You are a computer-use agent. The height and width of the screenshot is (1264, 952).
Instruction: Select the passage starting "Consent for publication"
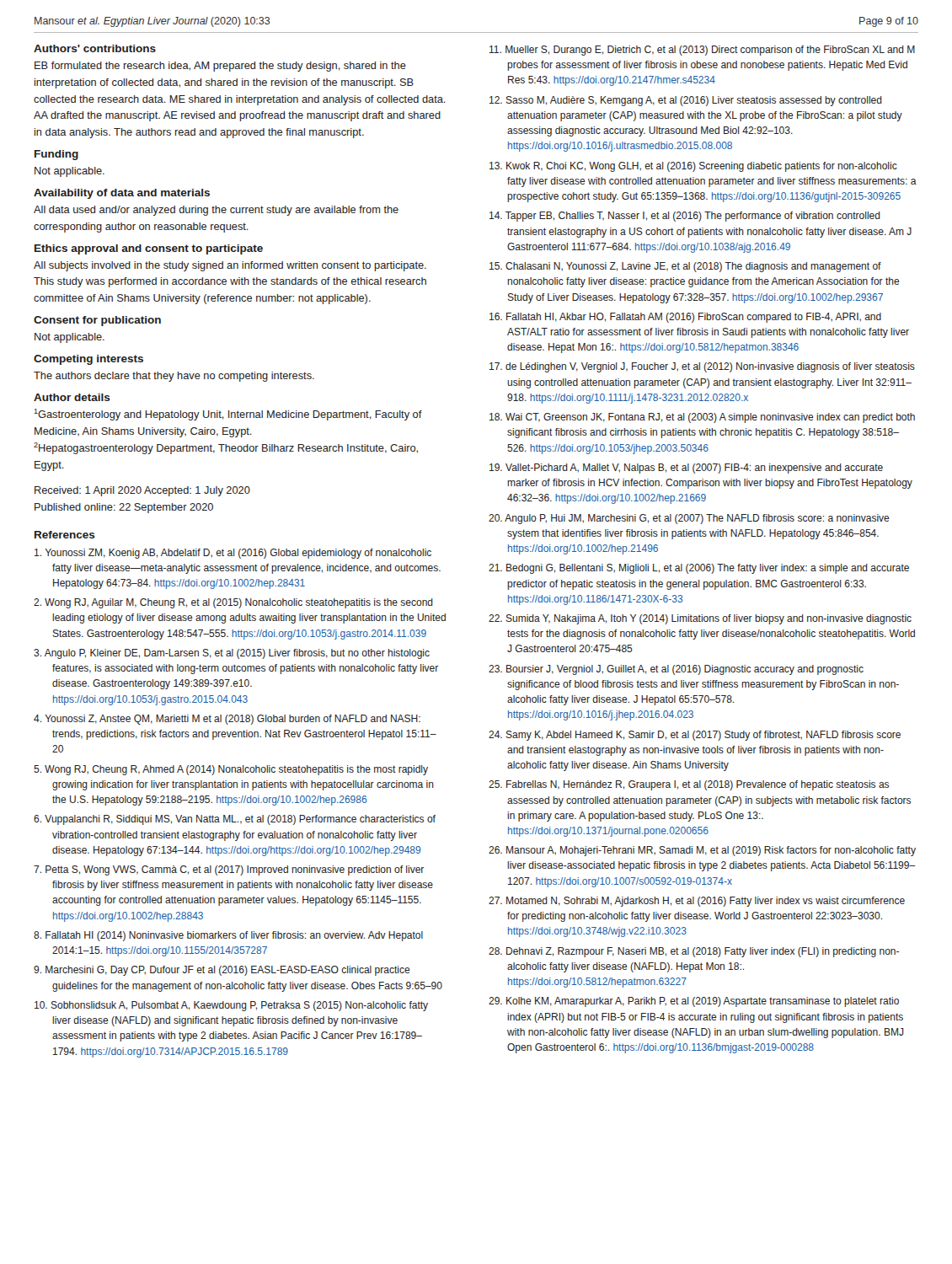pyautogui.click(x=98, y=320)
